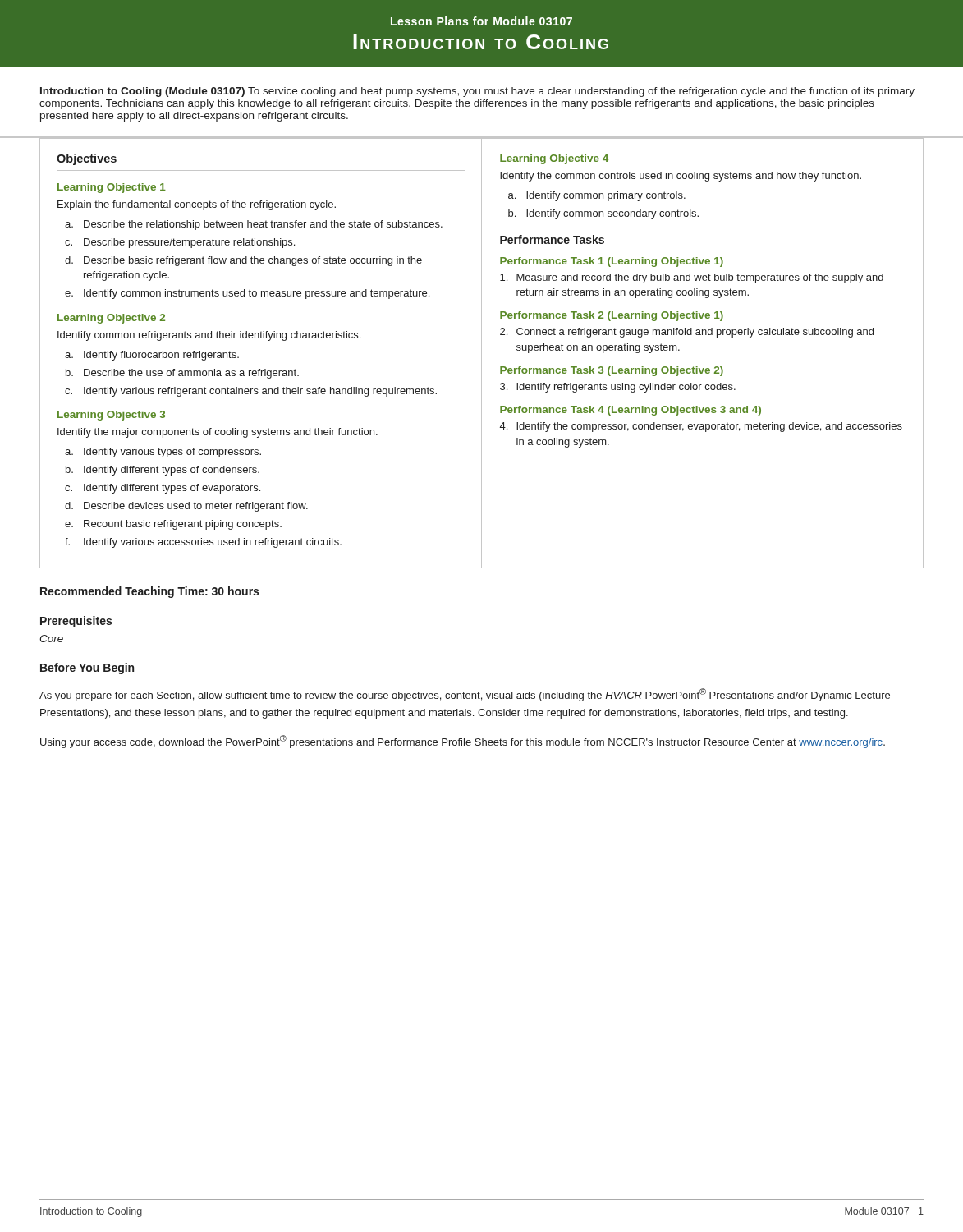Click on the section header with the text "Learning Objective 3"
Screen dimensions: 1232x963
[x=111, y=415]
